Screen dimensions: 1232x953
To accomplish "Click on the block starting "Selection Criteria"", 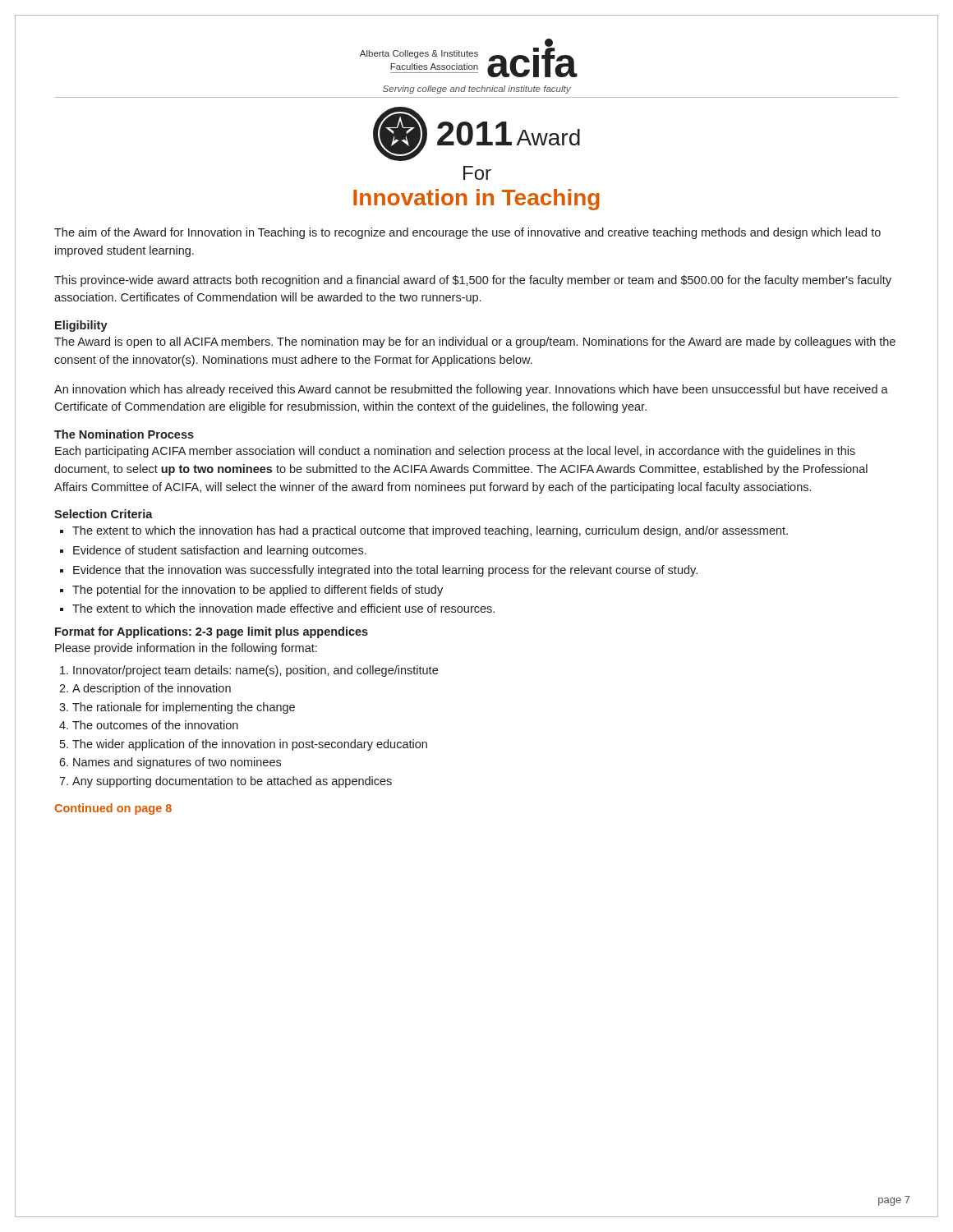I will click(x=103, y=514).
